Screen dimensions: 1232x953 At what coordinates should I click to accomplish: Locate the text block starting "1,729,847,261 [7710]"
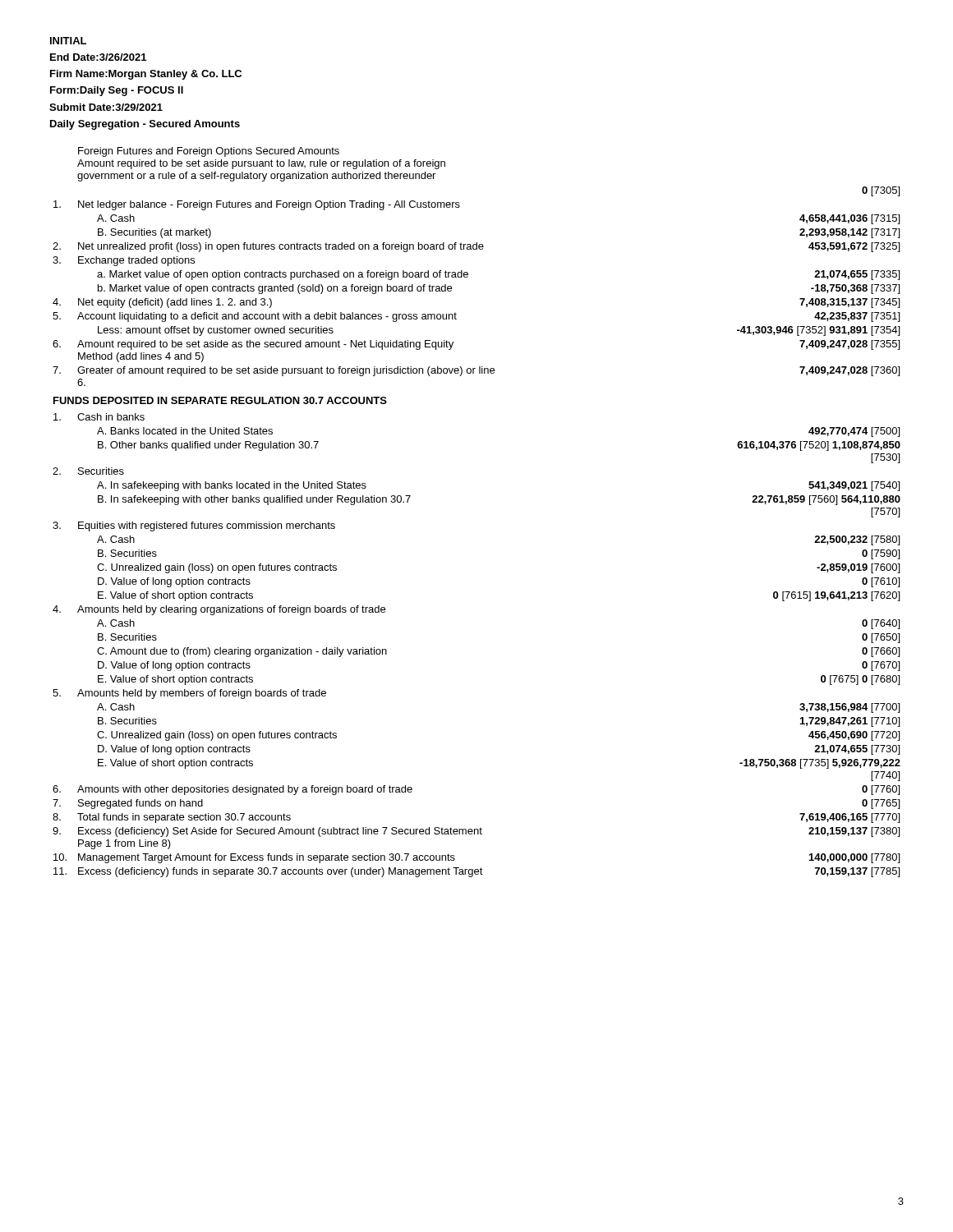[850, 721]
